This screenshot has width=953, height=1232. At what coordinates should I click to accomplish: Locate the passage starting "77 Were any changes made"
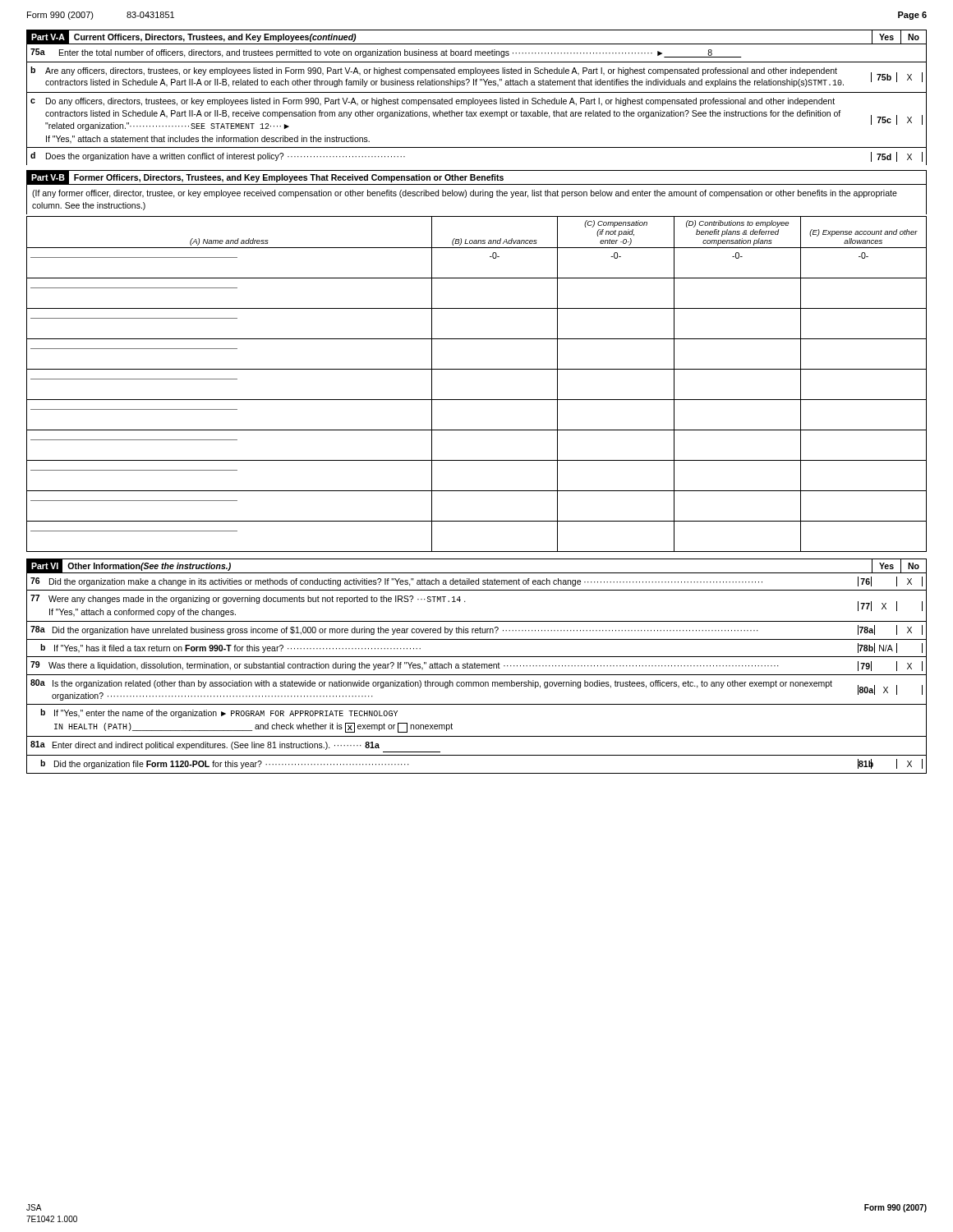pyautogui.click(x=476, y=606)
